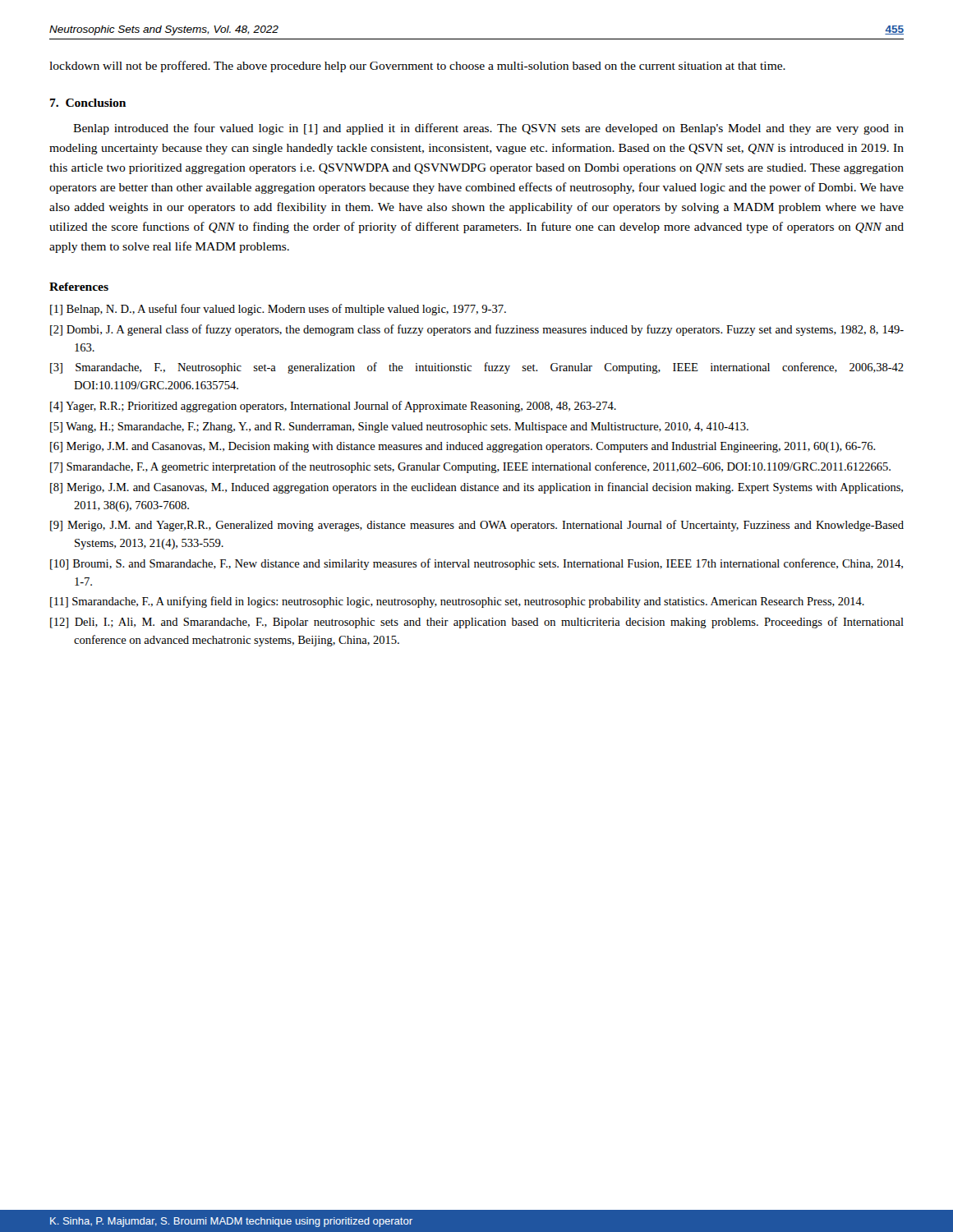Find the list item that says "[7] Smarandache, F., A geometric interpretation of the"

470,467
